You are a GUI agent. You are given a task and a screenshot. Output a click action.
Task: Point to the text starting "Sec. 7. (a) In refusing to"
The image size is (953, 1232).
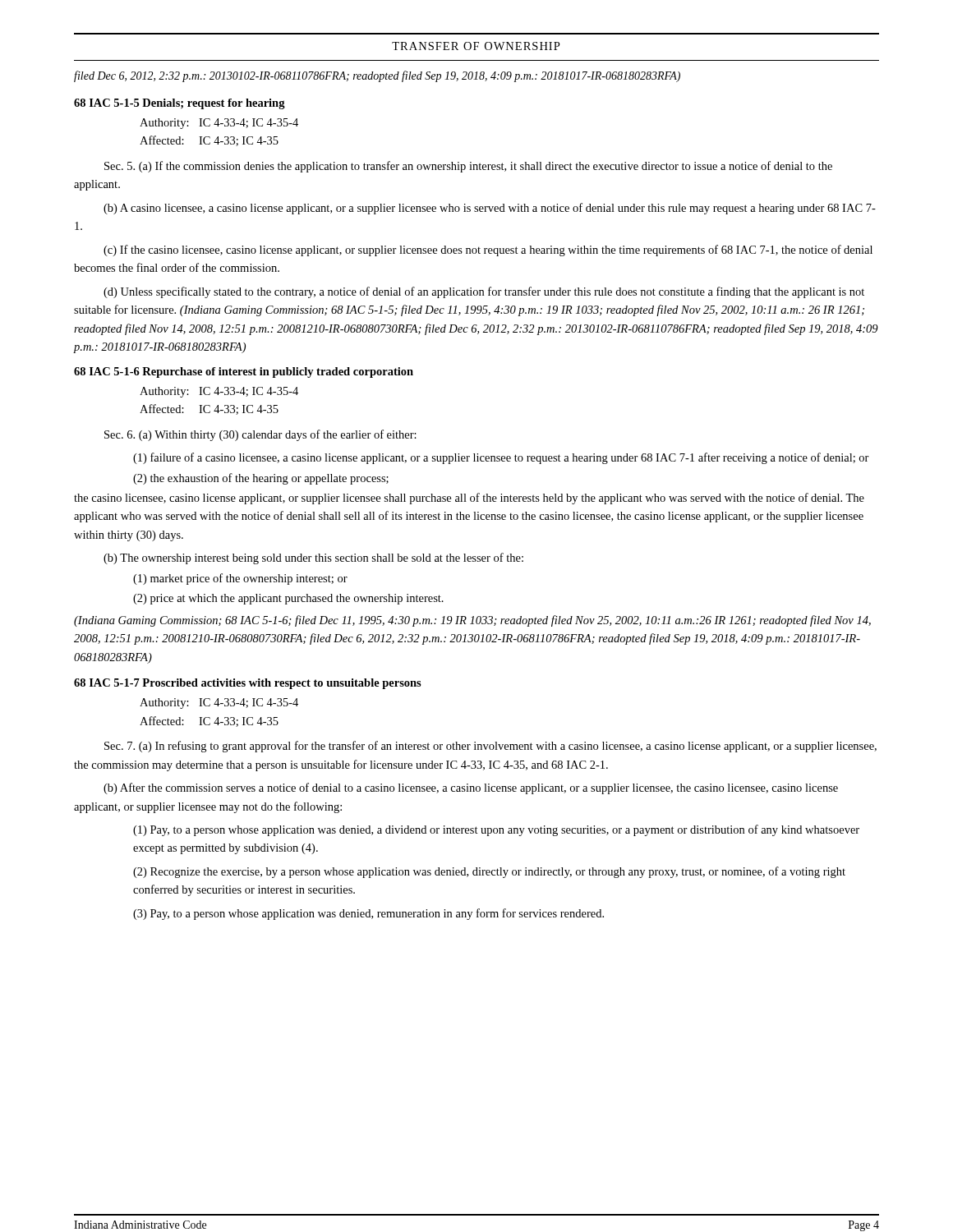(x=476, y=755)
